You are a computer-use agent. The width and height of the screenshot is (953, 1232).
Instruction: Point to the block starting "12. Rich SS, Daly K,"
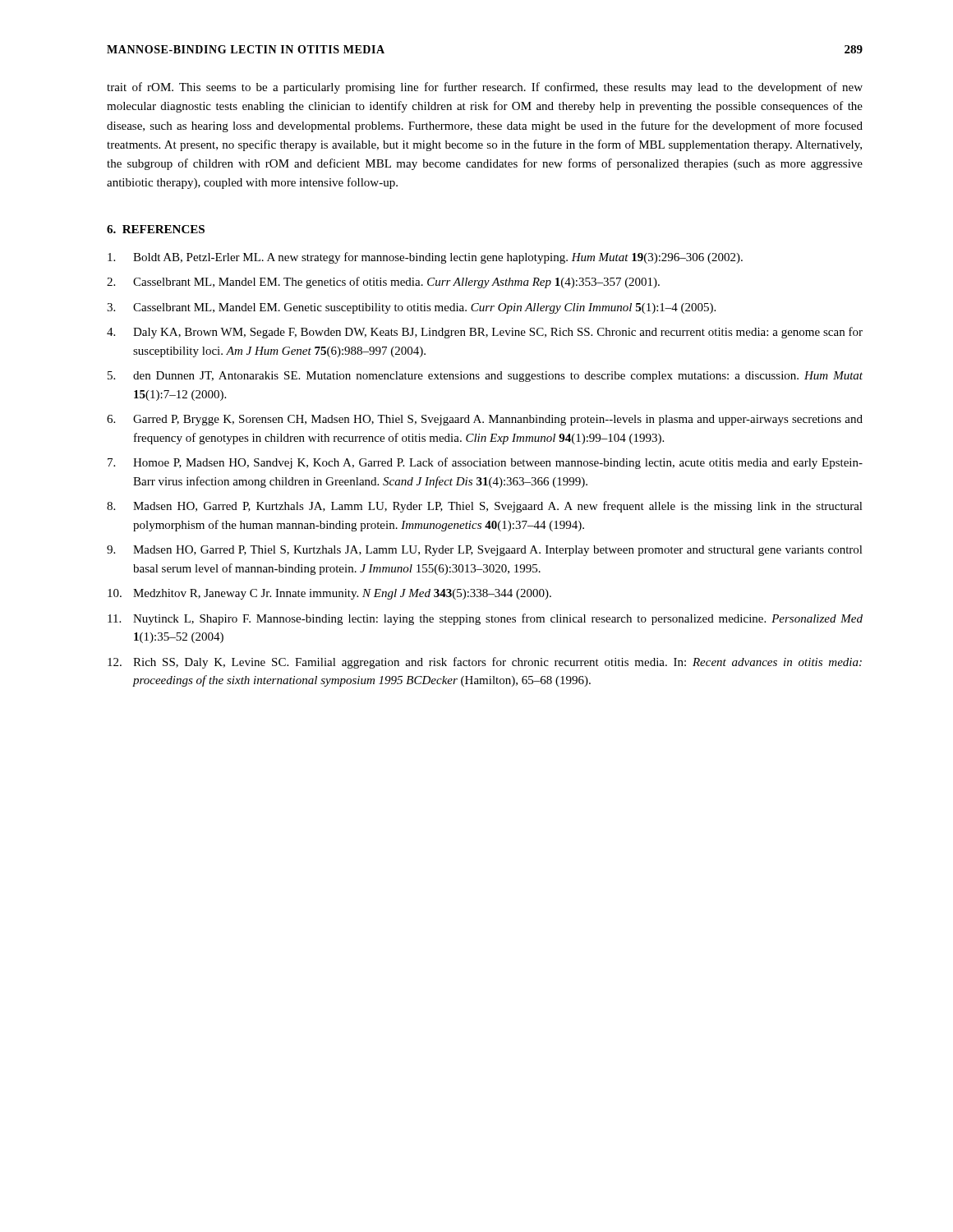point(485,671)
